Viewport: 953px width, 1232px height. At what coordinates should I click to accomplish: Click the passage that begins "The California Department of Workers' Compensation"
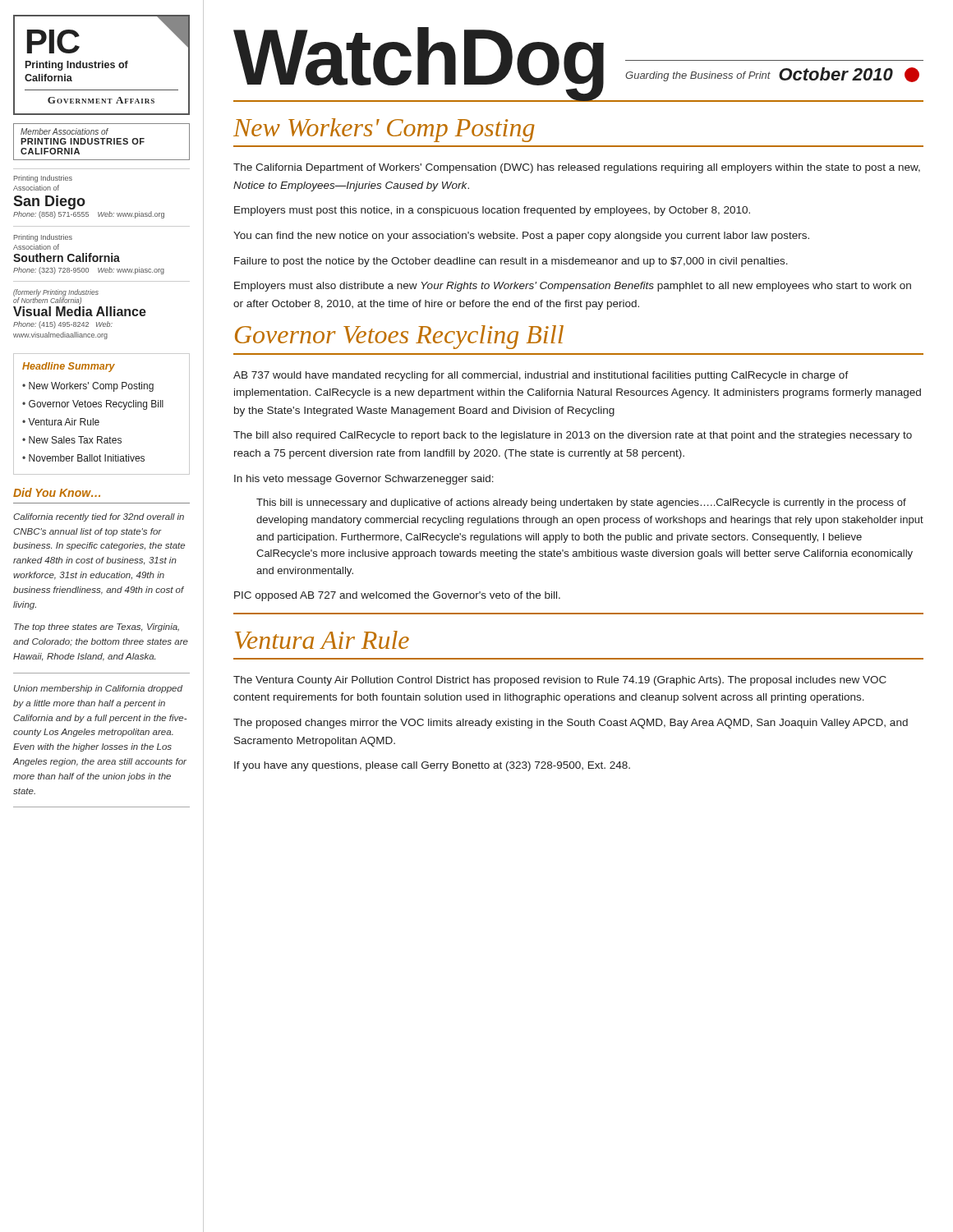(578, 236)
